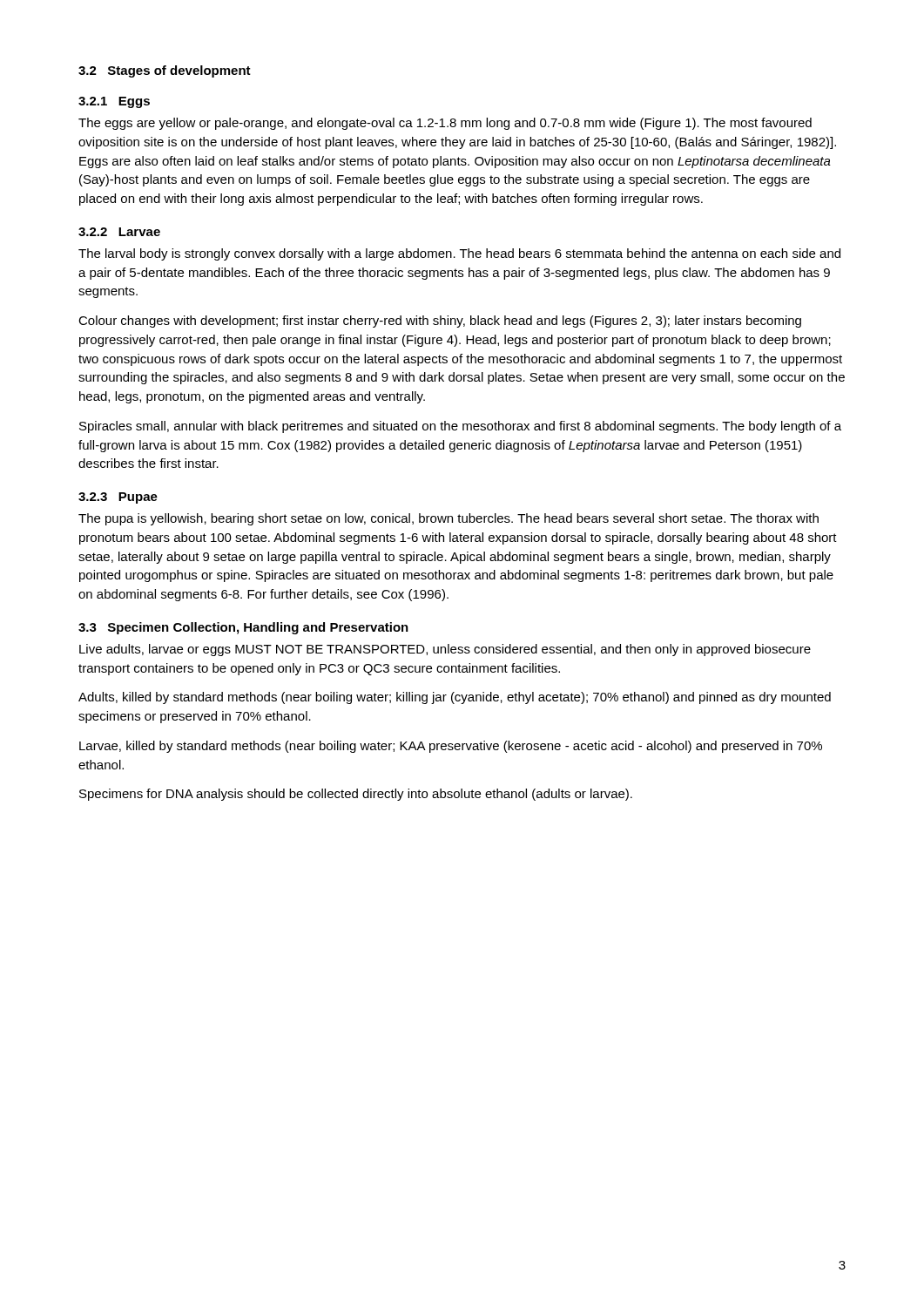Find the block on this page that starts "Spiracles small, annular with black peritremes and situated"
This screenshot has width=924, height=1307.
pos(460,444)
